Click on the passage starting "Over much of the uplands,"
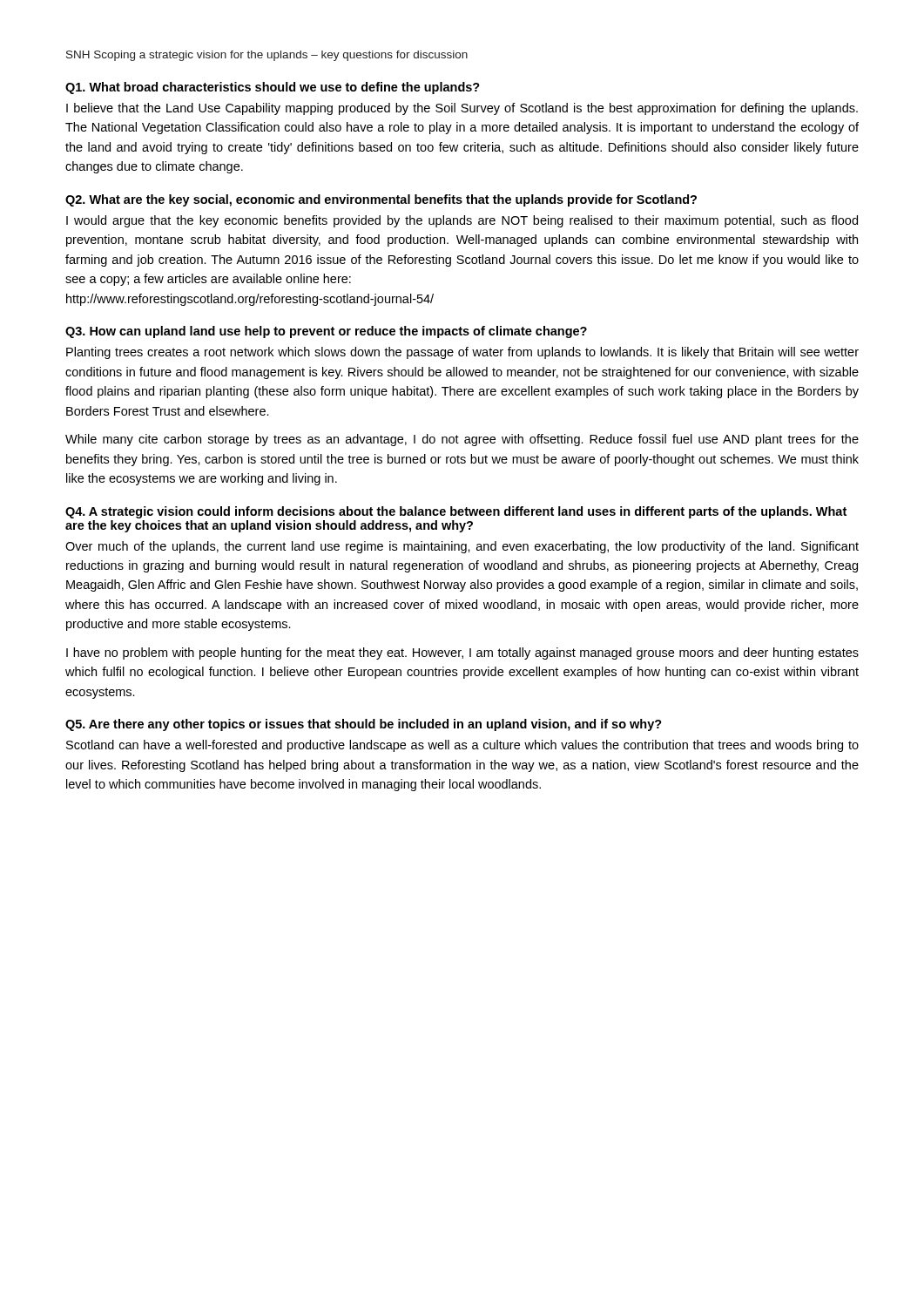The width and height of the screenshot is (924, 1307). pyautogui.click(x=462, y=585)
